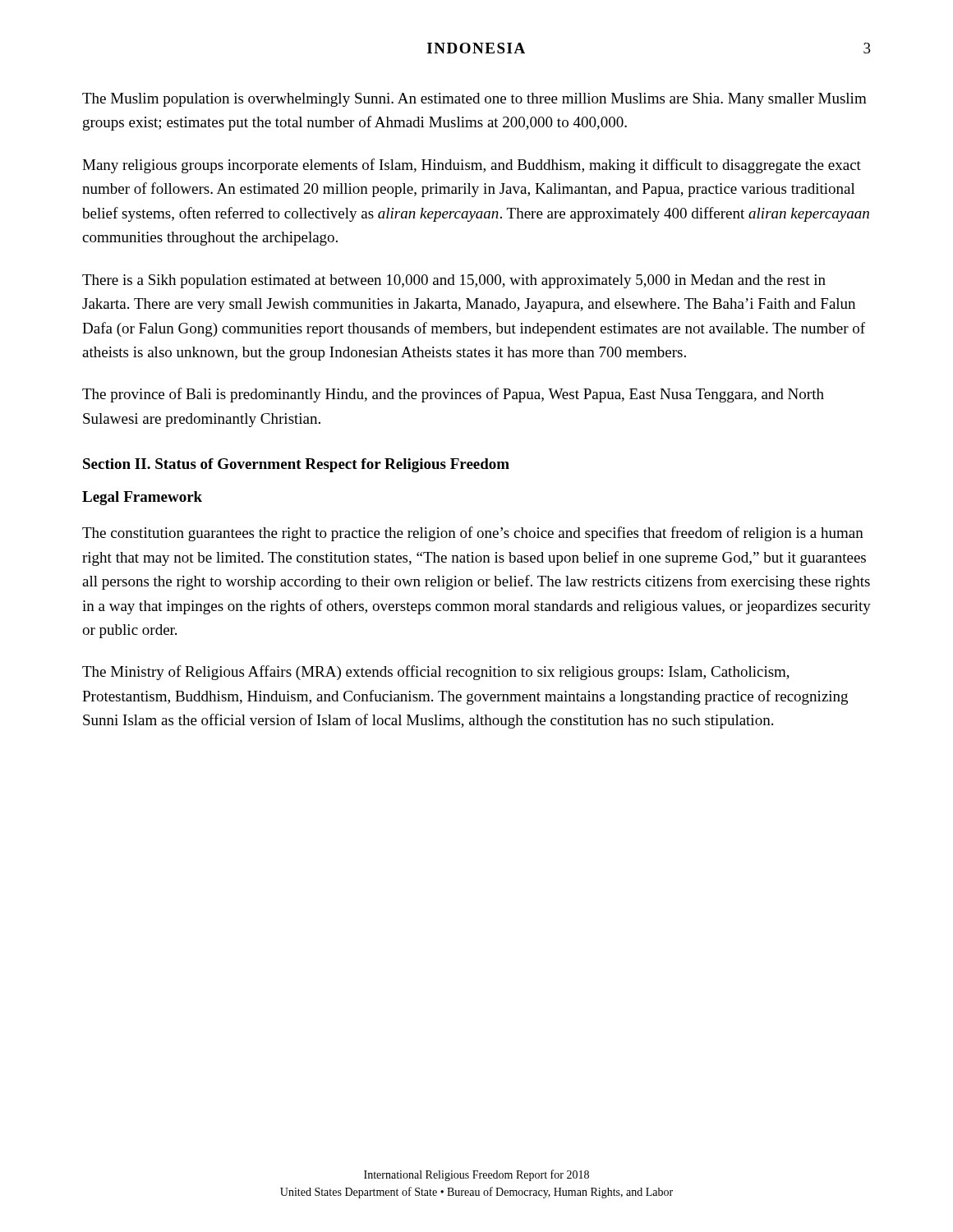Locate the text block with the text "The province of Bali is"
953x1232 pixels.
[453, 406]
